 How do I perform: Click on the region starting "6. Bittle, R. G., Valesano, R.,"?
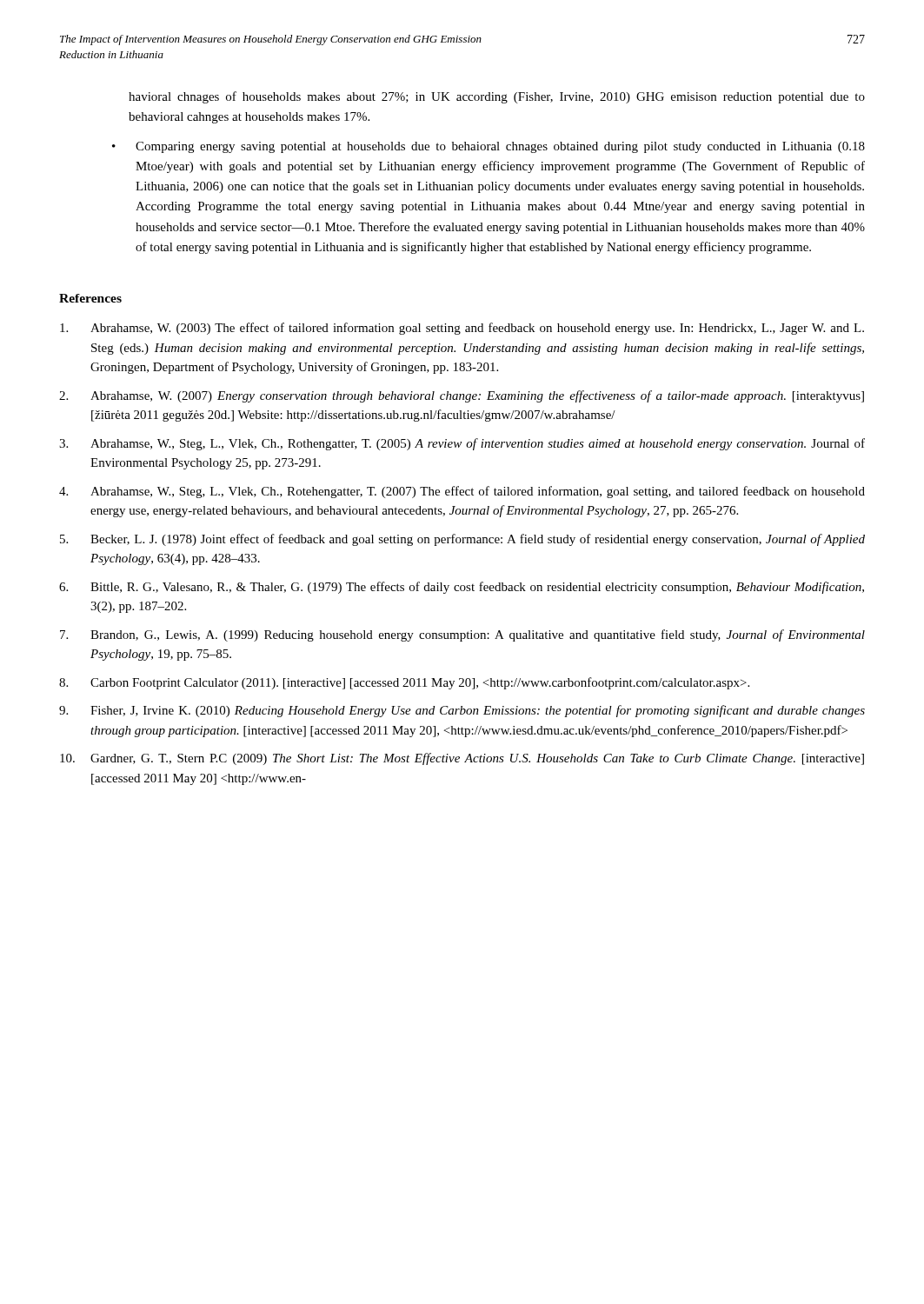[x=462, y=596]
